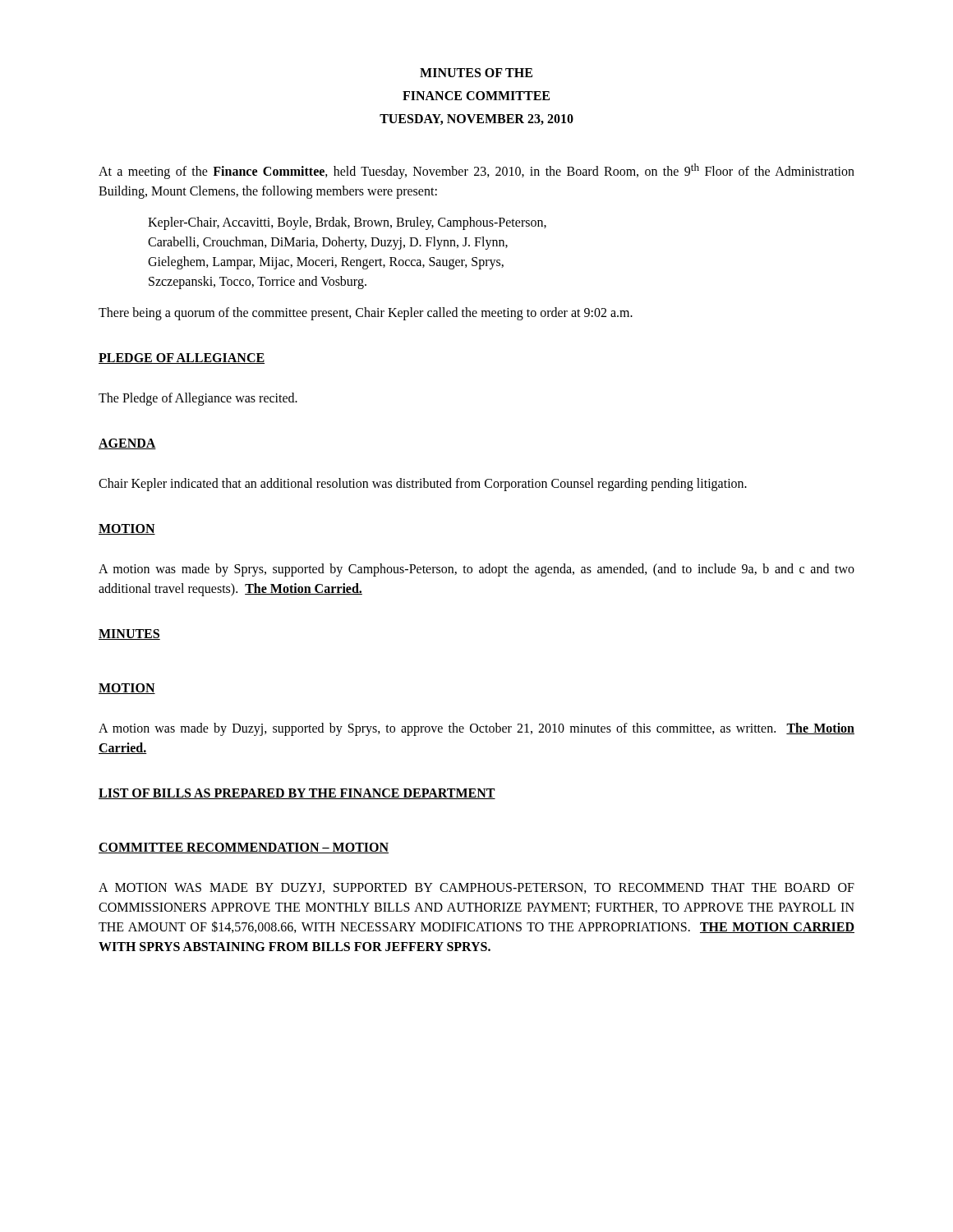Viewport: 953px width, 1232px height.
Task: Select the text block with the text "At a meeting of the Finance"
Action: [x=476, y=180]
